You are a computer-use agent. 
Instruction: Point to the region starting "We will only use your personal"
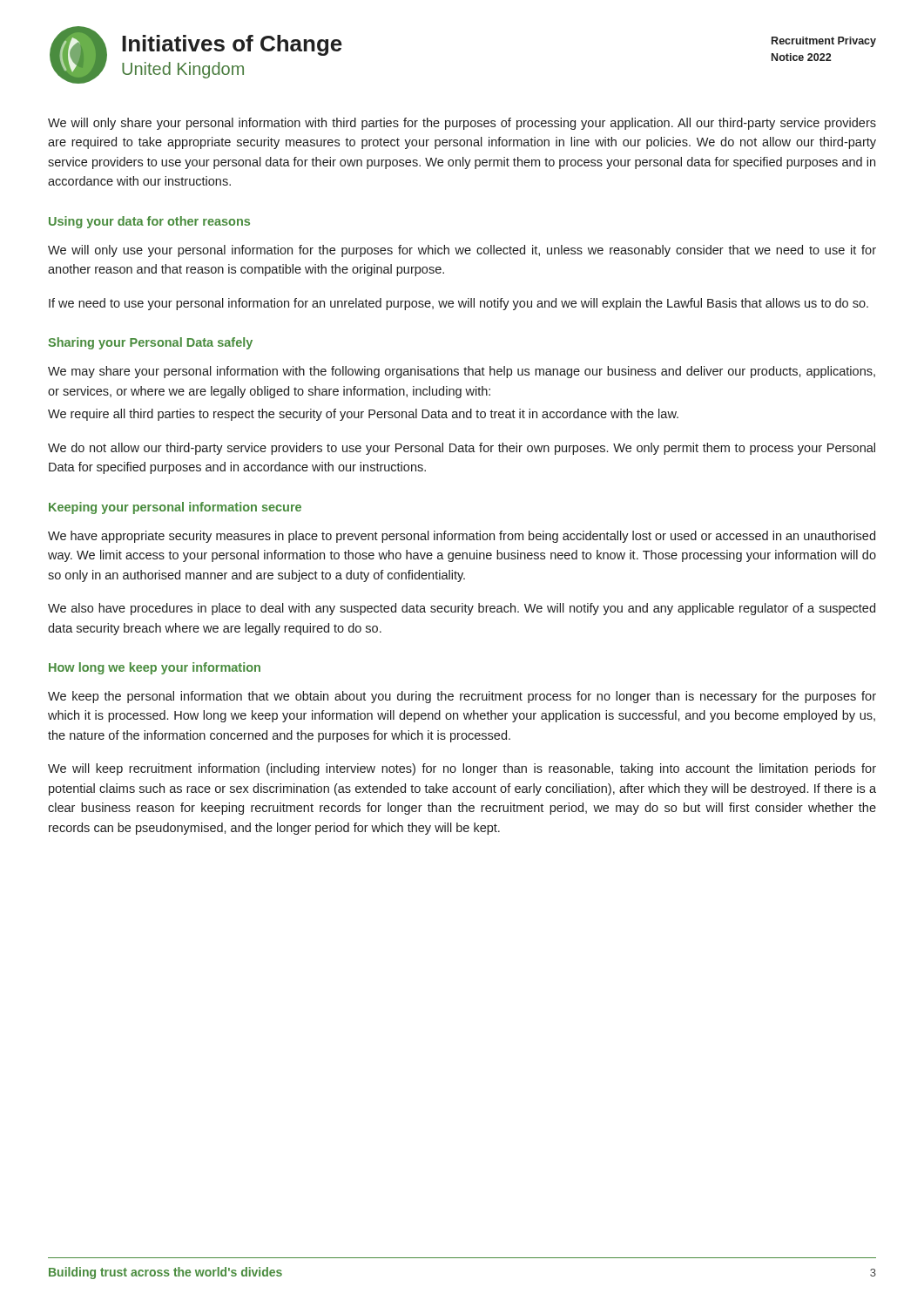(x=462, y=260)
